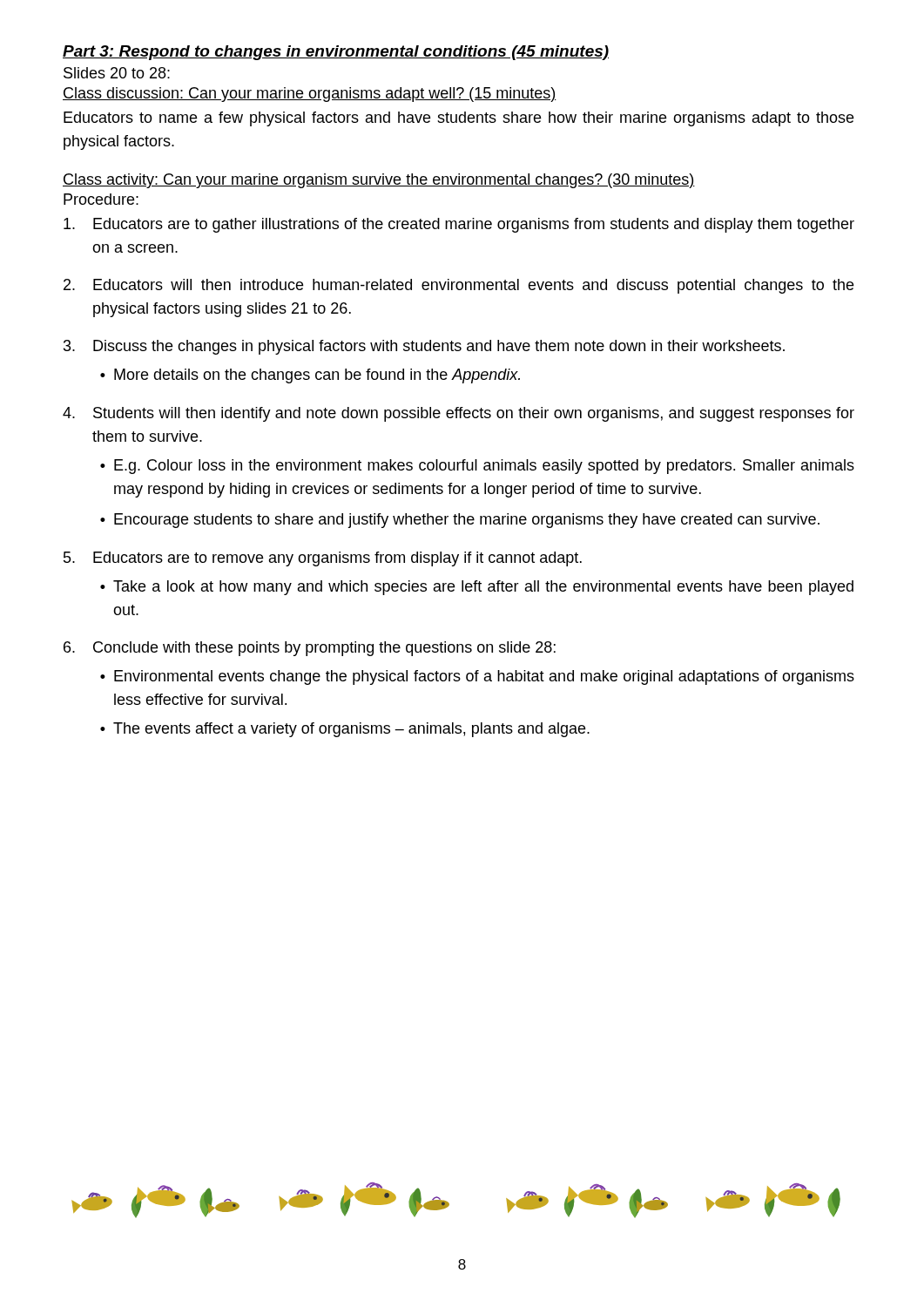924x1307 pixels.
Task: Locate the block of text that opens with "3. Discuss the changes in physical factors"
Action: coord(459,364)
